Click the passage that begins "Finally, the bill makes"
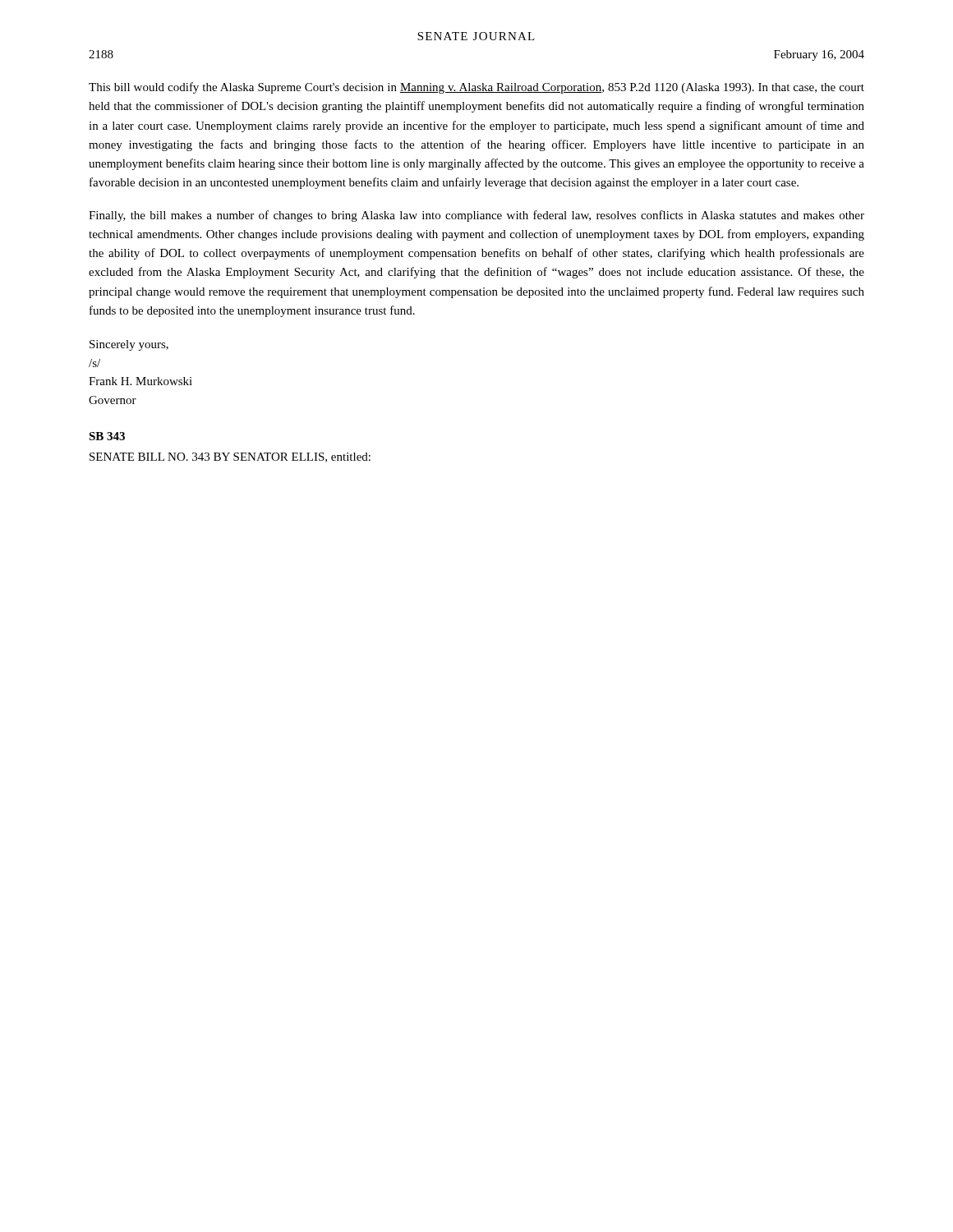 click(476, 263)
